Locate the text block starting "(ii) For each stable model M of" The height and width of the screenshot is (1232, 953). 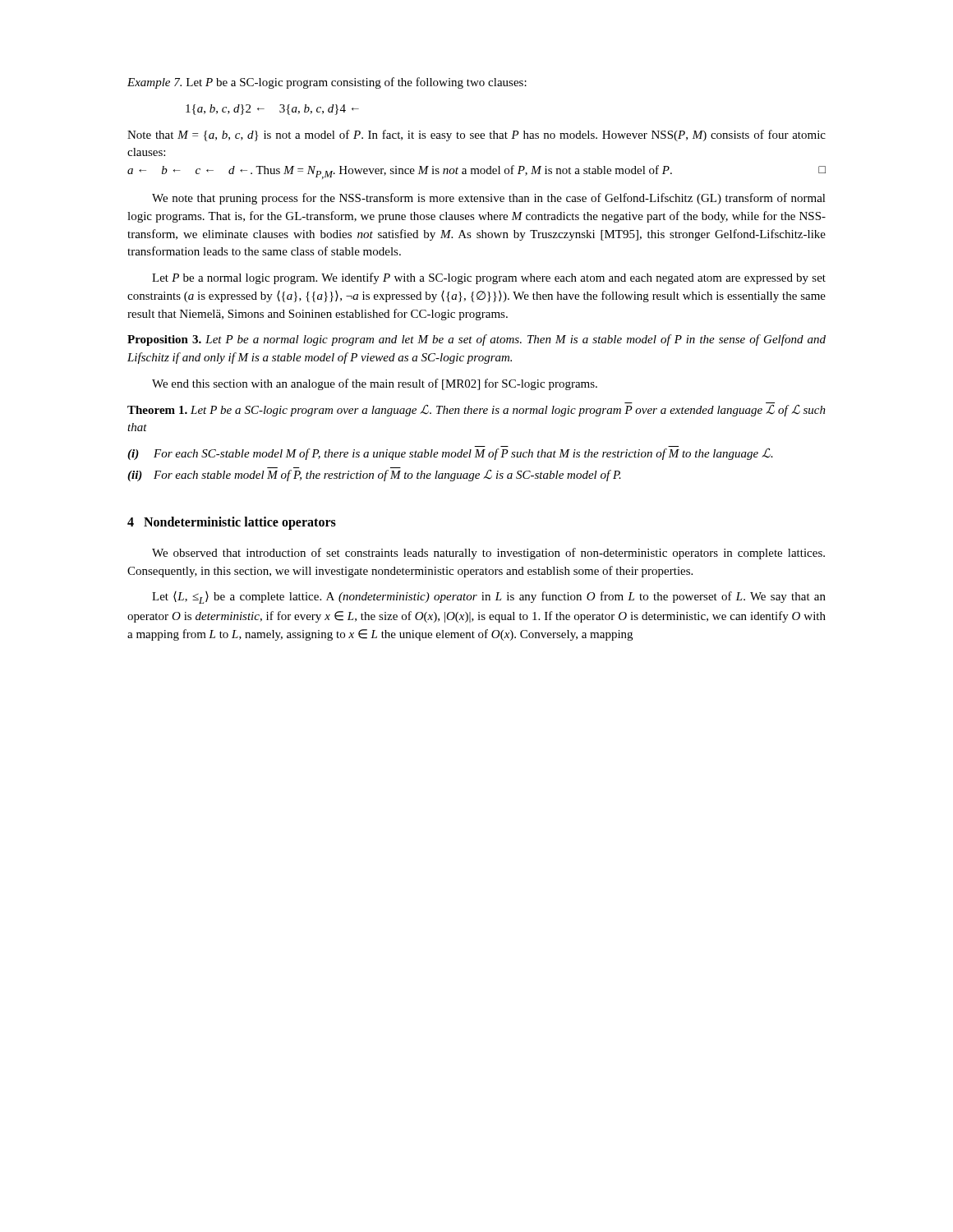(476, 475)
